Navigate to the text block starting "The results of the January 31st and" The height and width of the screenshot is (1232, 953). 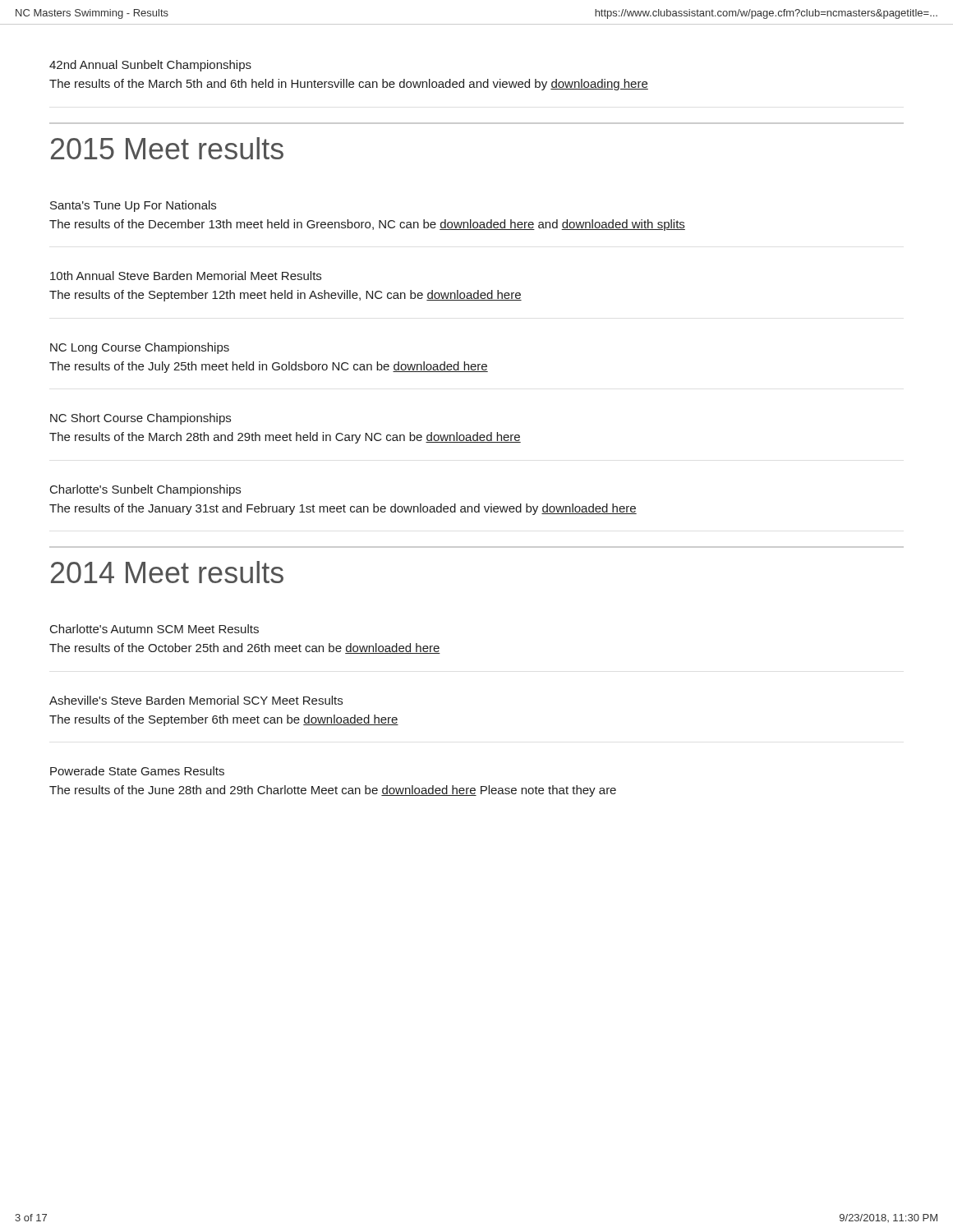tap(343, 508)
